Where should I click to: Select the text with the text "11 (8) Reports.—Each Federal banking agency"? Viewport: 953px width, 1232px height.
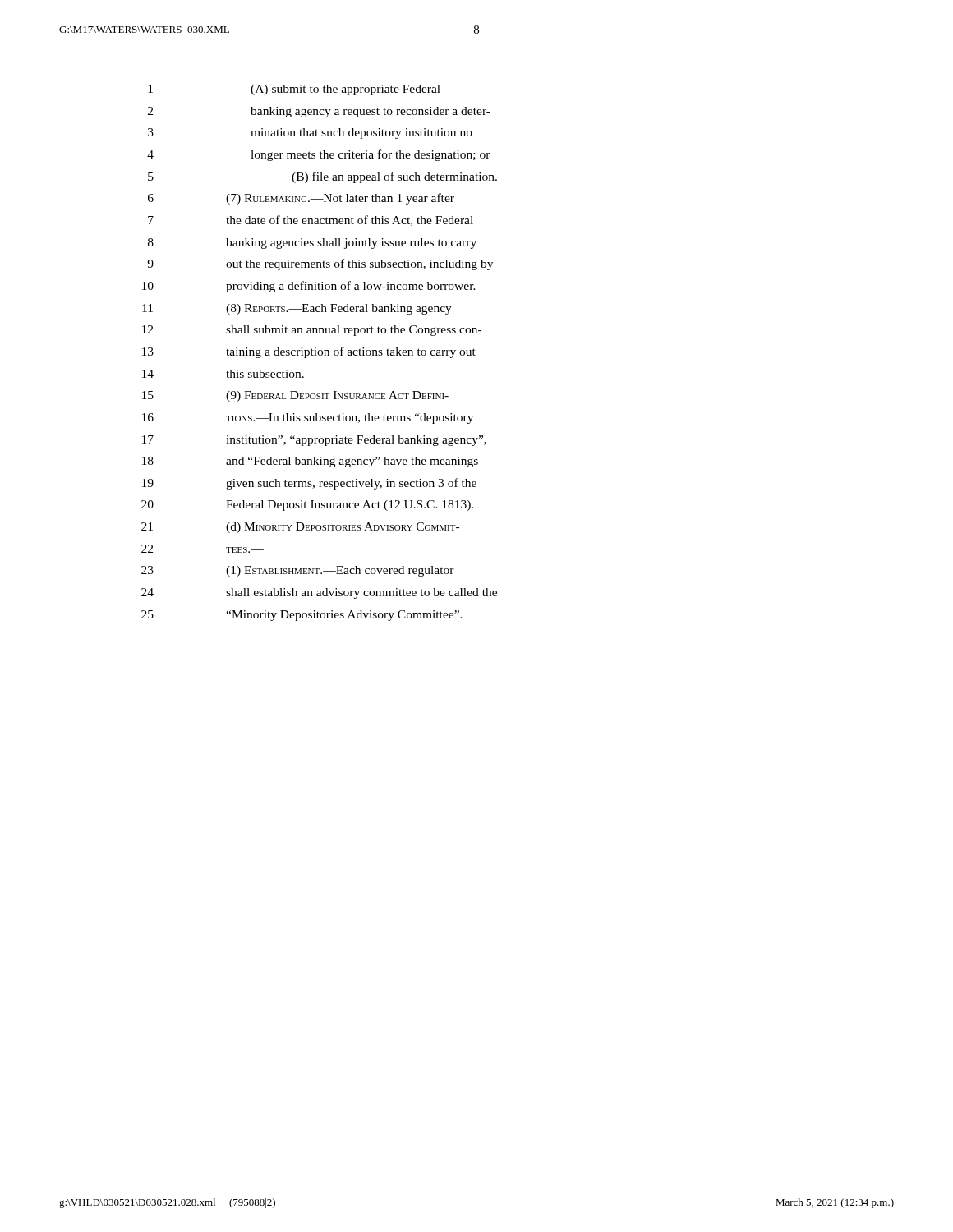point(297,309)
